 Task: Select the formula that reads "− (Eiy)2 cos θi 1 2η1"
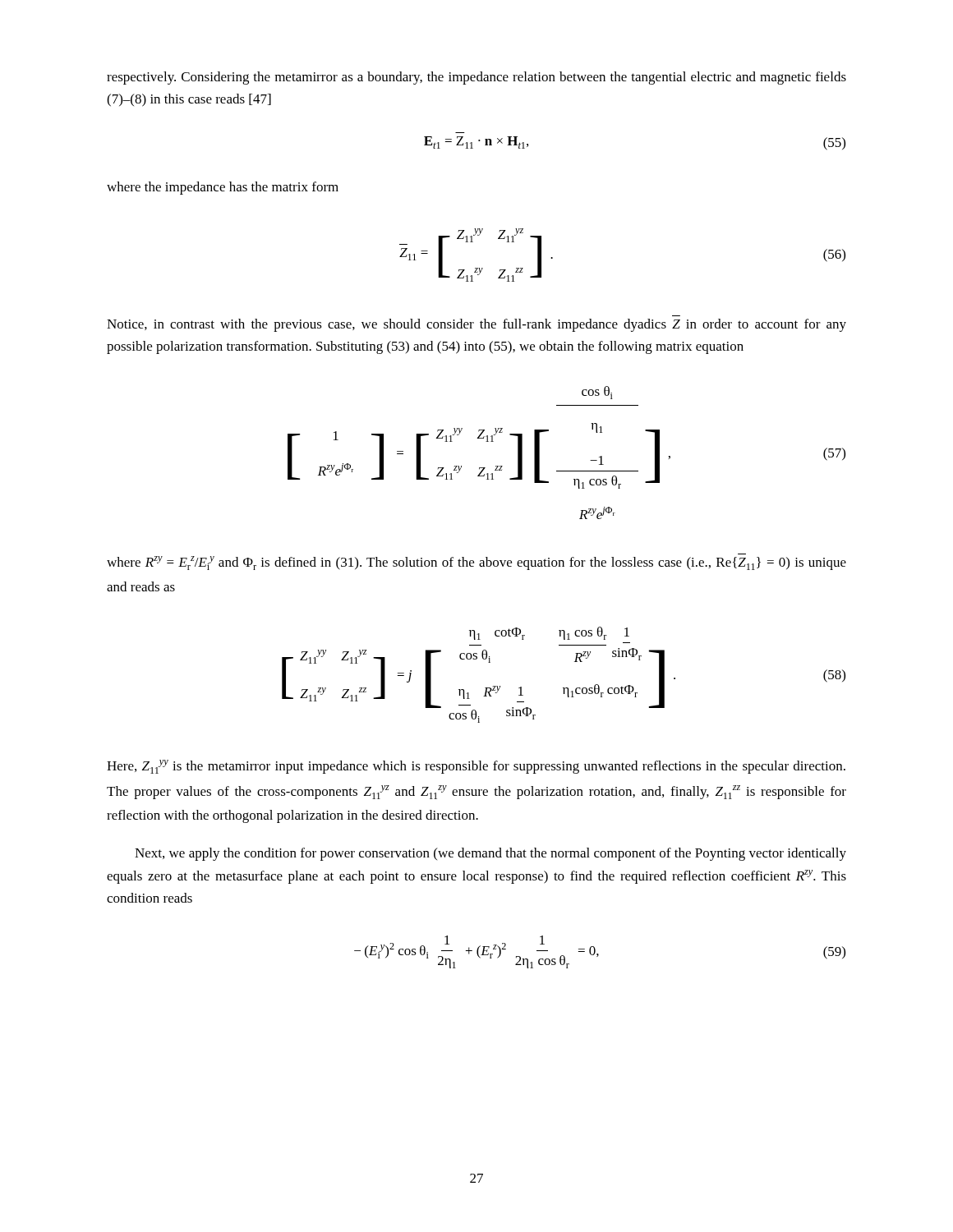(600, 952)
